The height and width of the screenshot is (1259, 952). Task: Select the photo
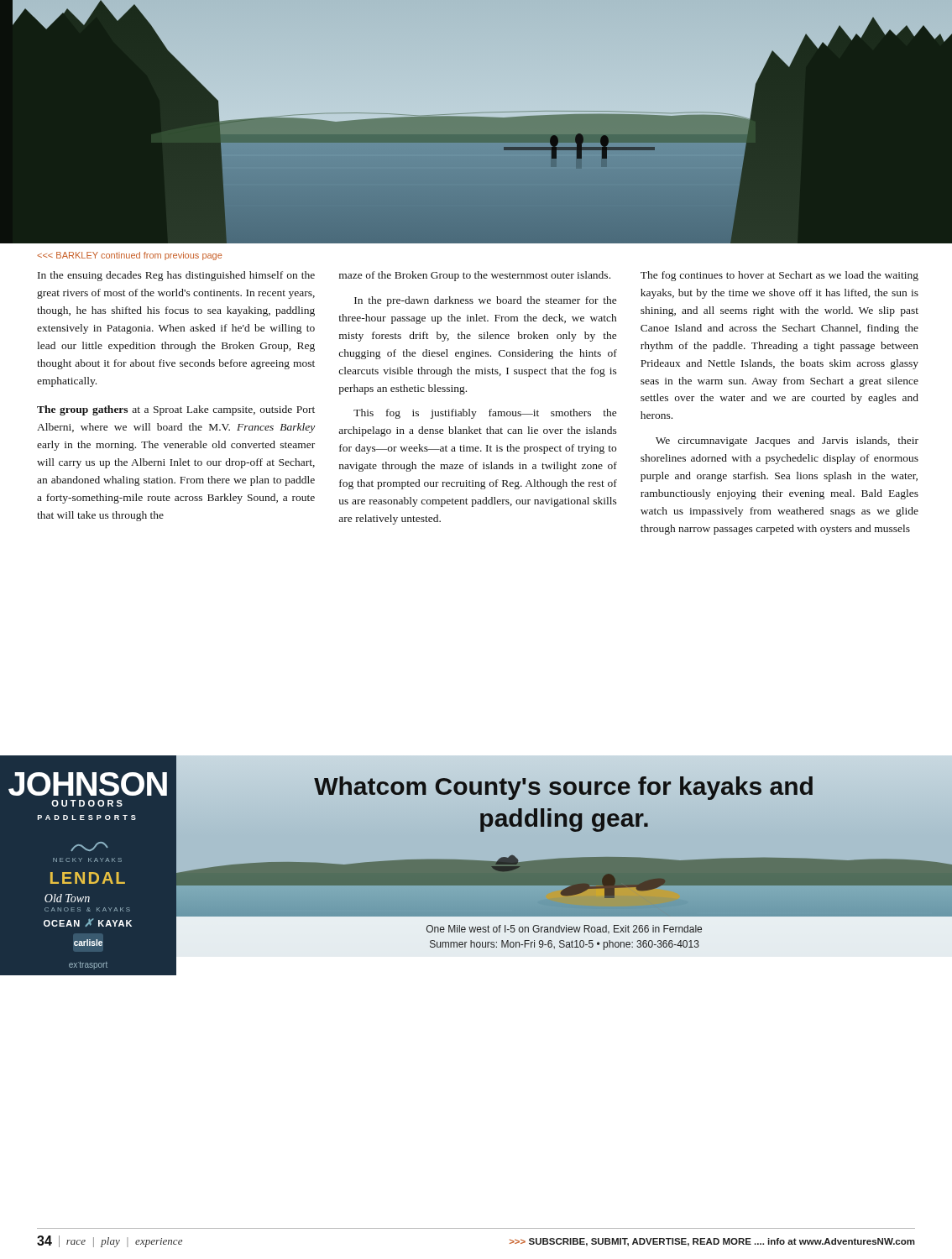tap(476, 122)
